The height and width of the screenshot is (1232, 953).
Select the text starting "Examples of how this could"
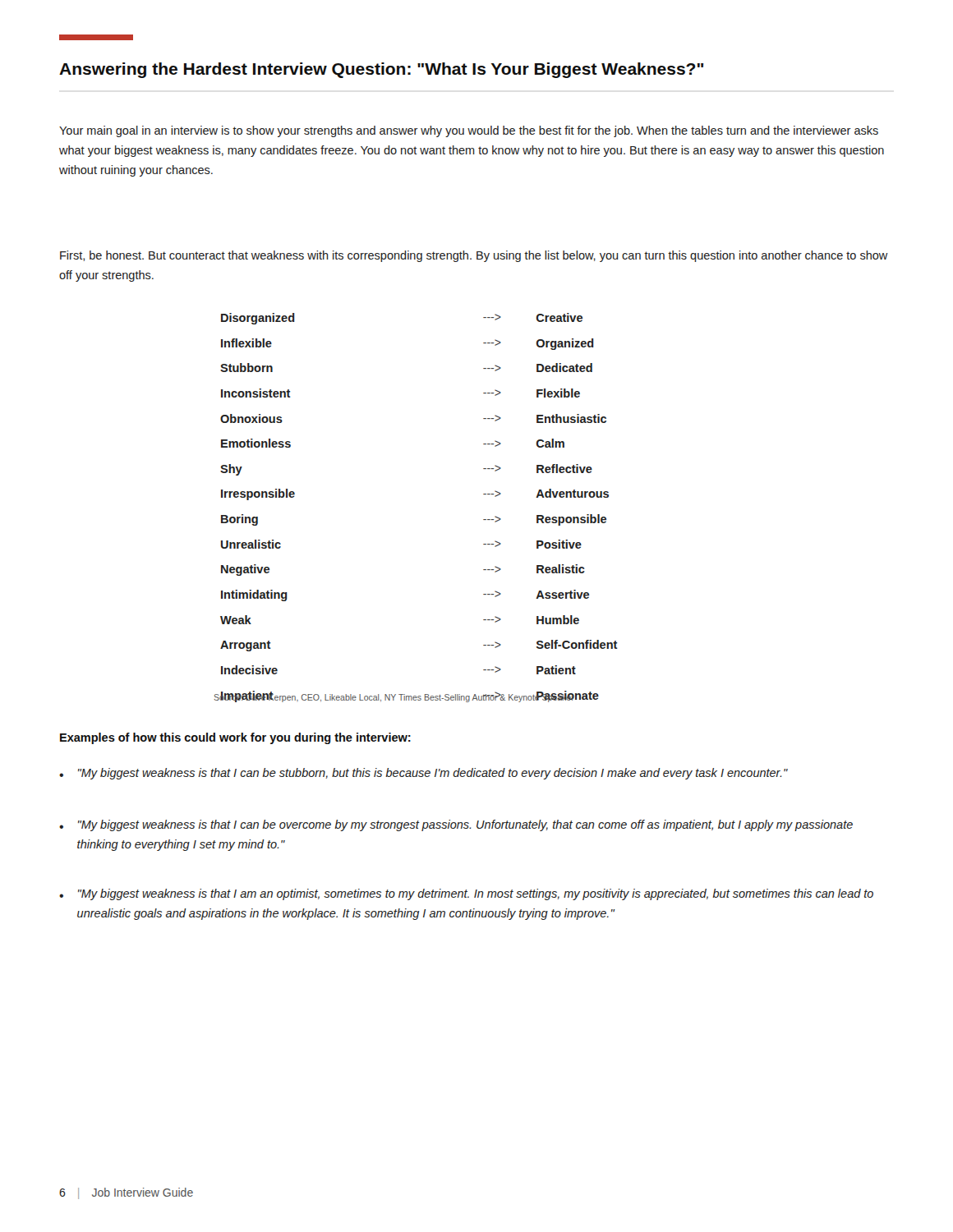(235, 738)
